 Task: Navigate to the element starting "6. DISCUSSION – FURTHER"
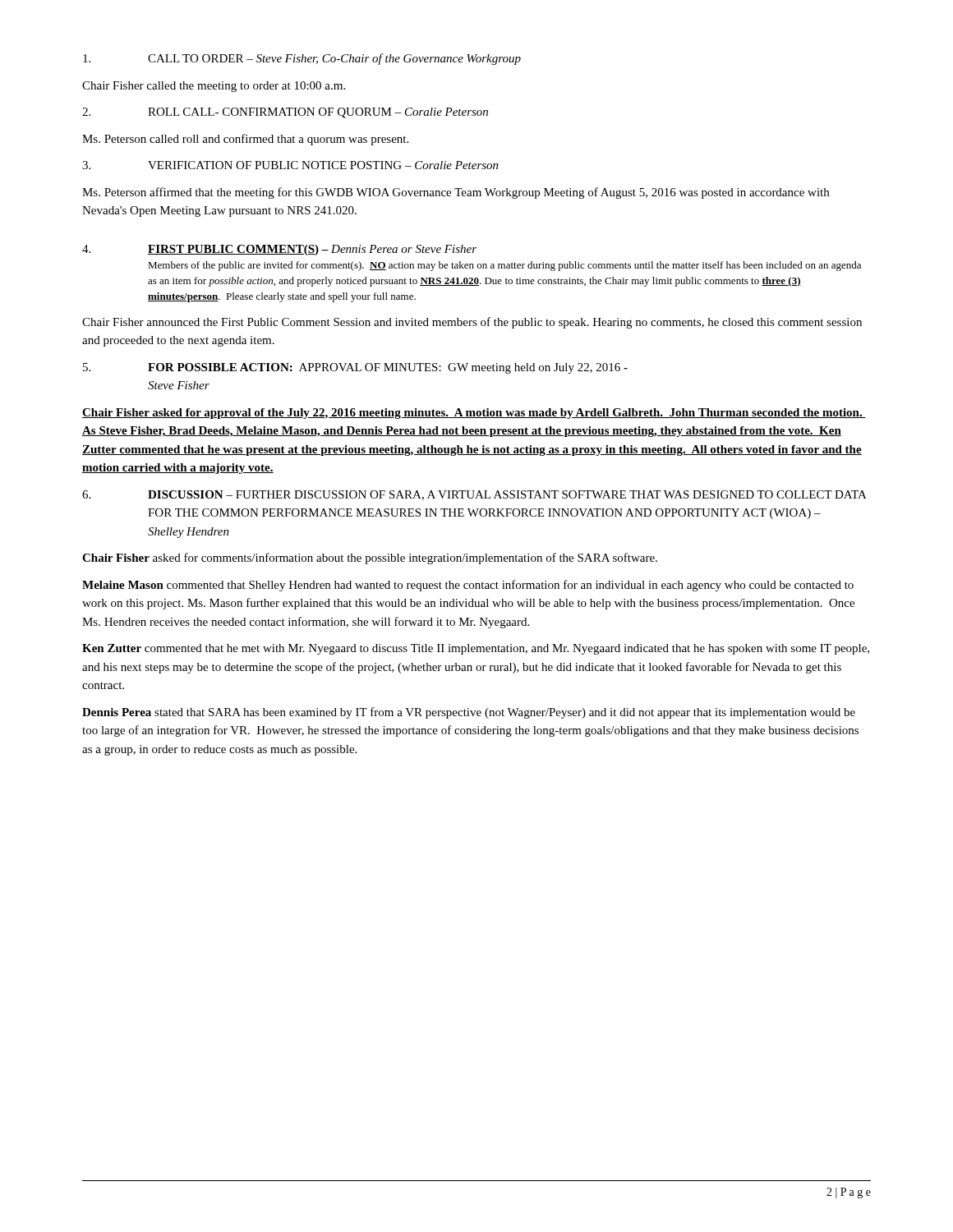pos(476,513)
